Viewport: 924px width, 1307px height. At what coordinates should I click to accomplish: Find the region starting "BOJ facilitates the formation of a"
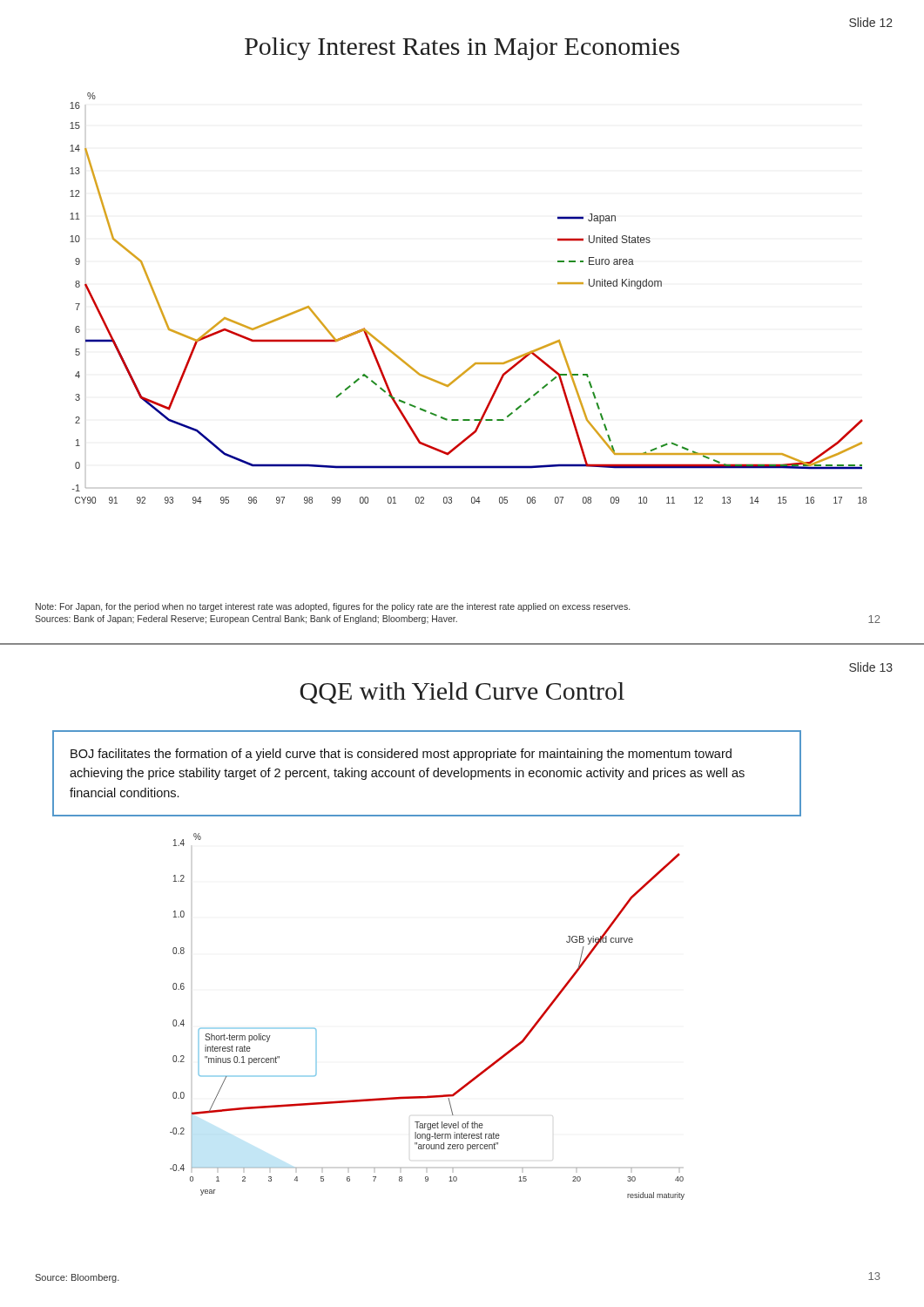[407, 773]
